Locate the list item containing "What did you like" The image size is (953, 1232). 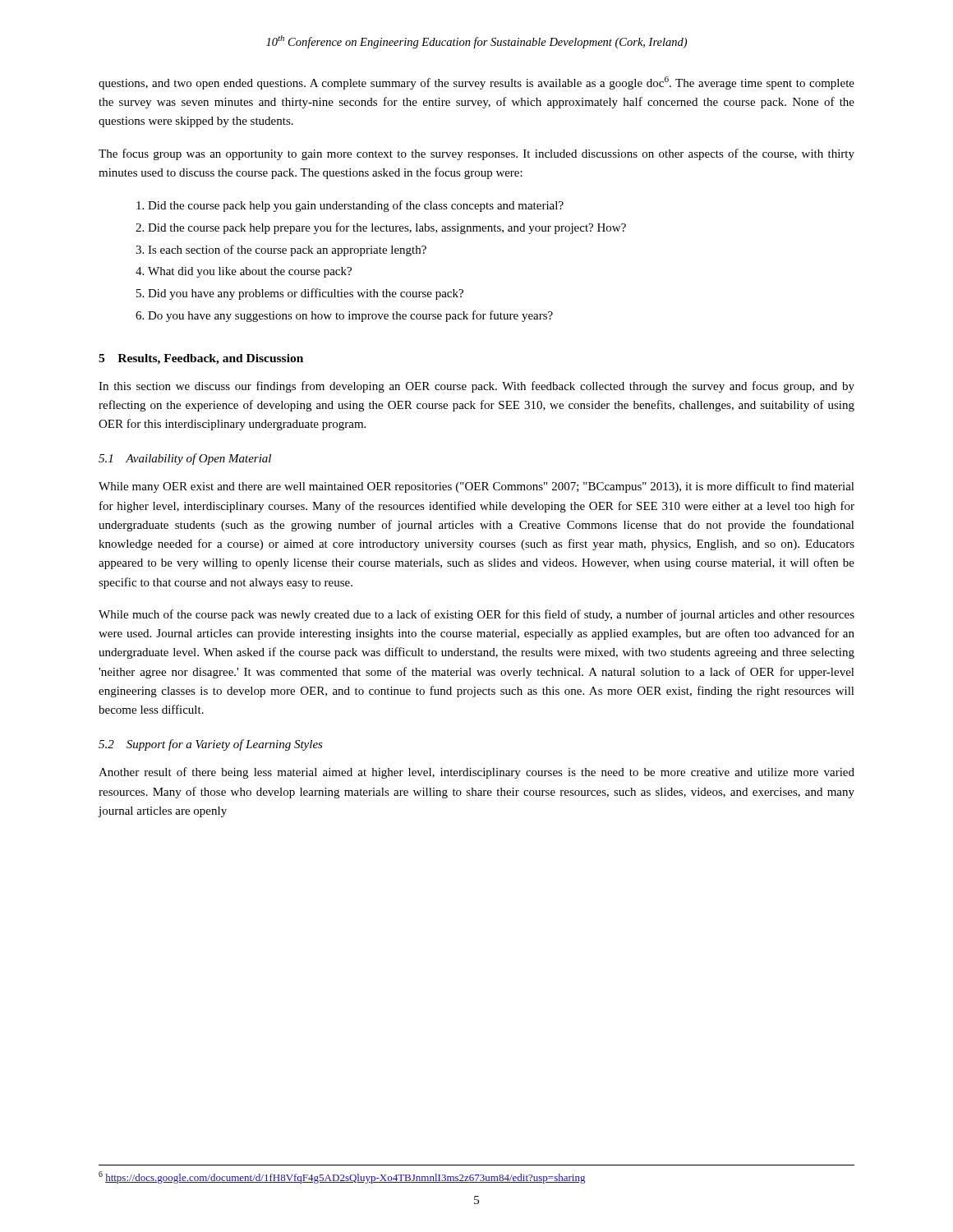click(x=250, y=271)
